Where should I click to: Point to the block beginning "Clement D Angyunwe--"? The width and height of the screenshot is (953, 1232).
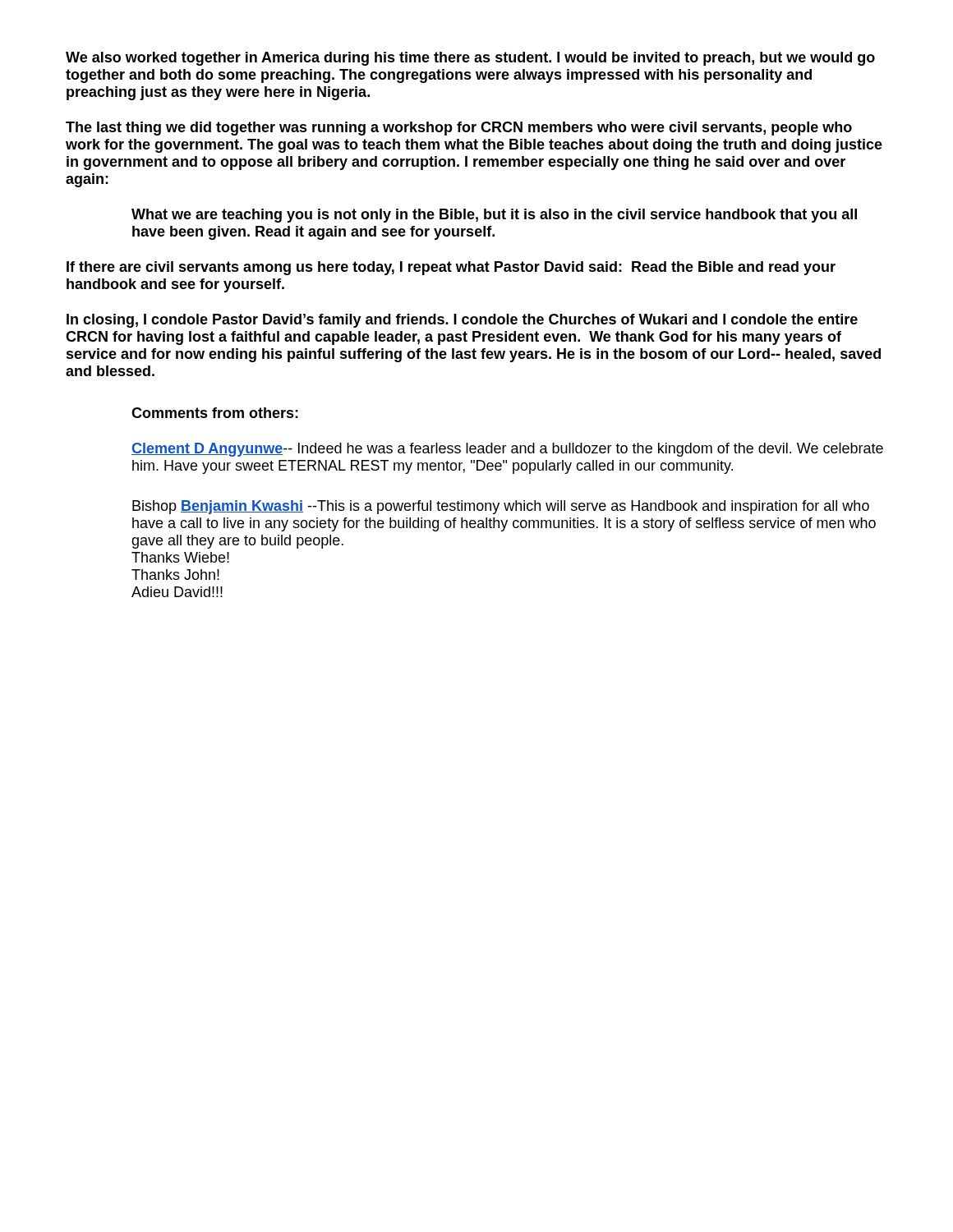507,457
